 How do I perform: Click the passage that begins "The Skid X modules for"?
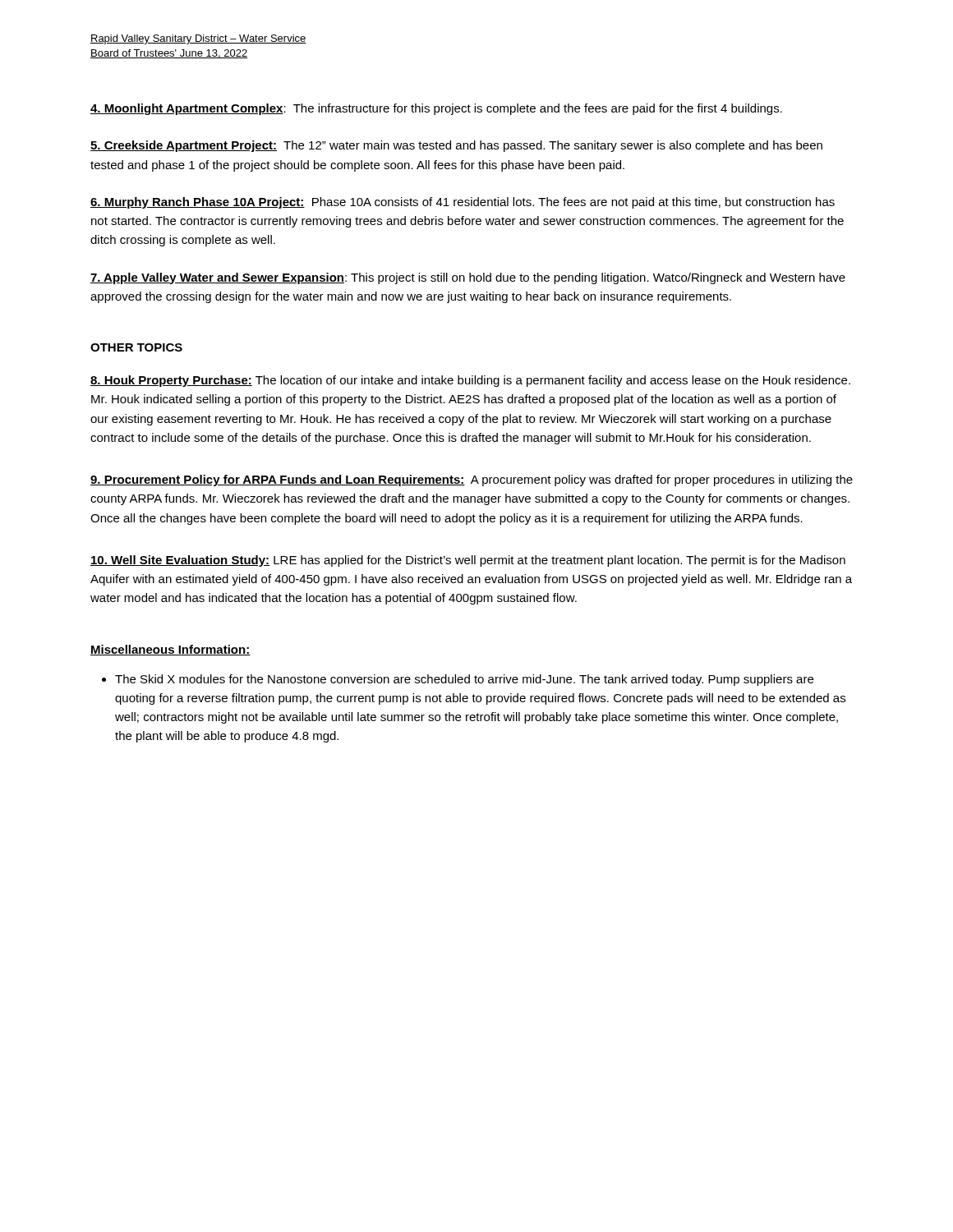[x=472, y=707]
